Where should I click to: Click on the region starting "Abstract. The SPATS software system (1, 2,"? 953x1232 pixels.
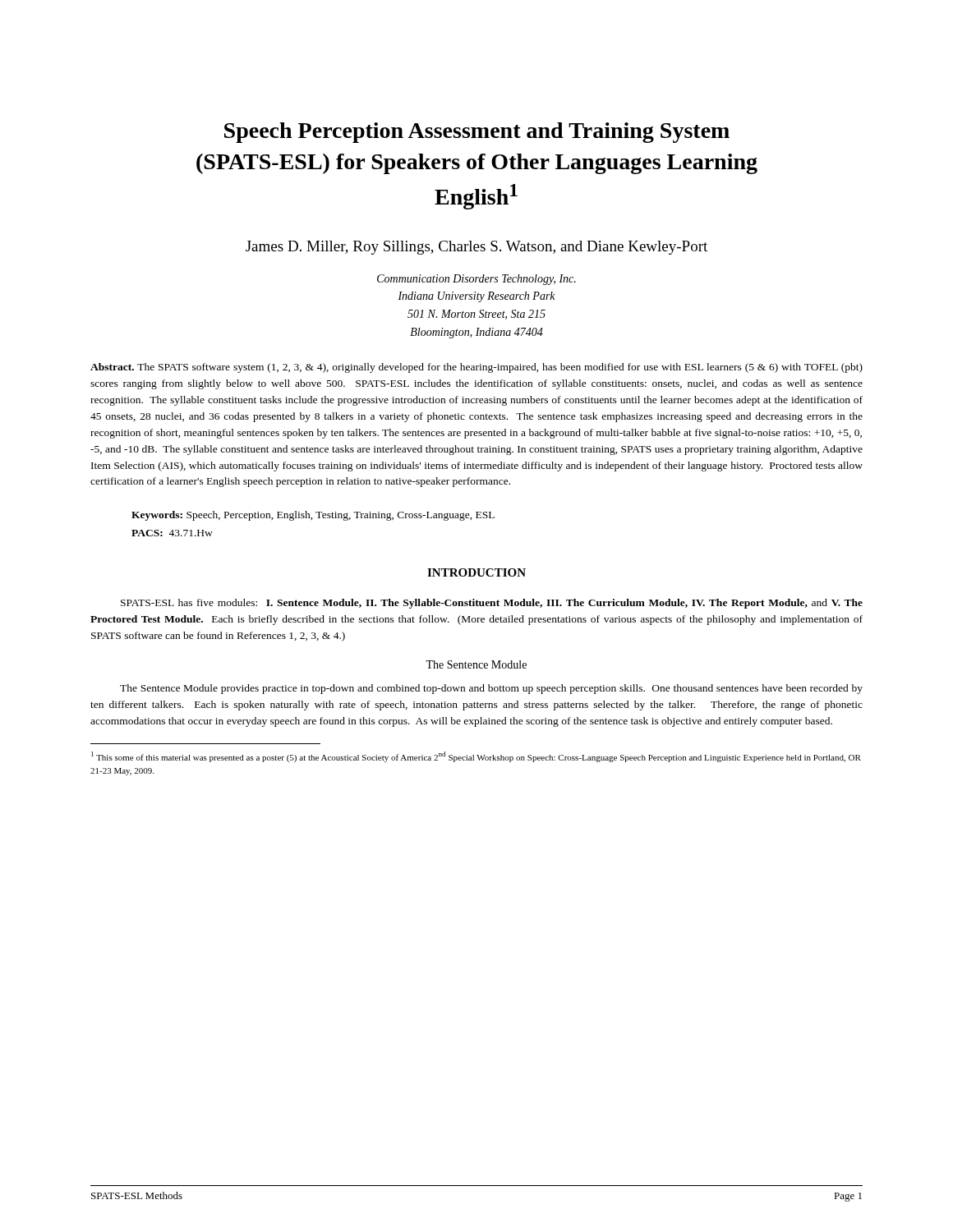476,424
